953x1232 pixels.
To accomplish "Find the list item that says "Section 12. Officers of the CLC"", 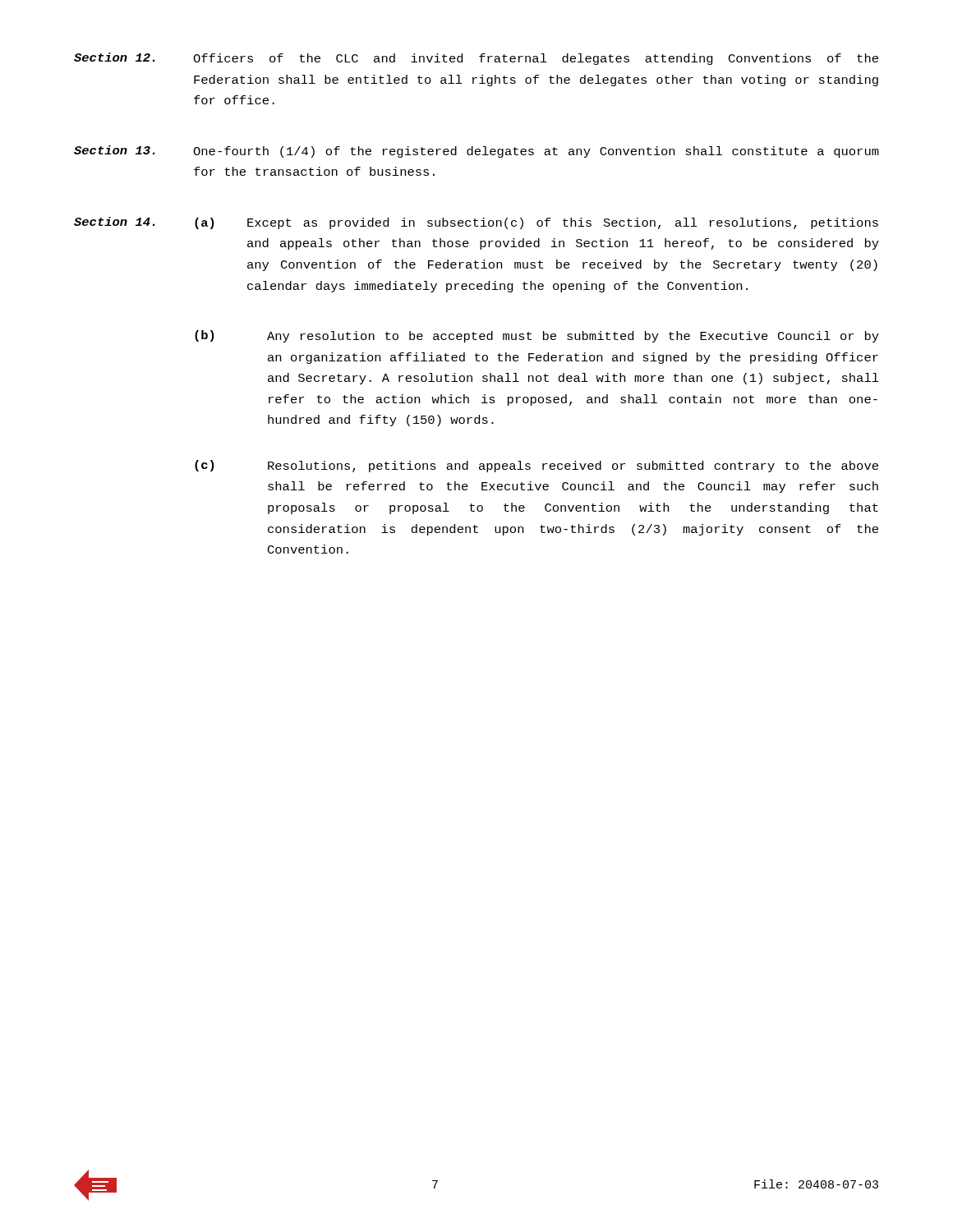I will click(476, 81).
